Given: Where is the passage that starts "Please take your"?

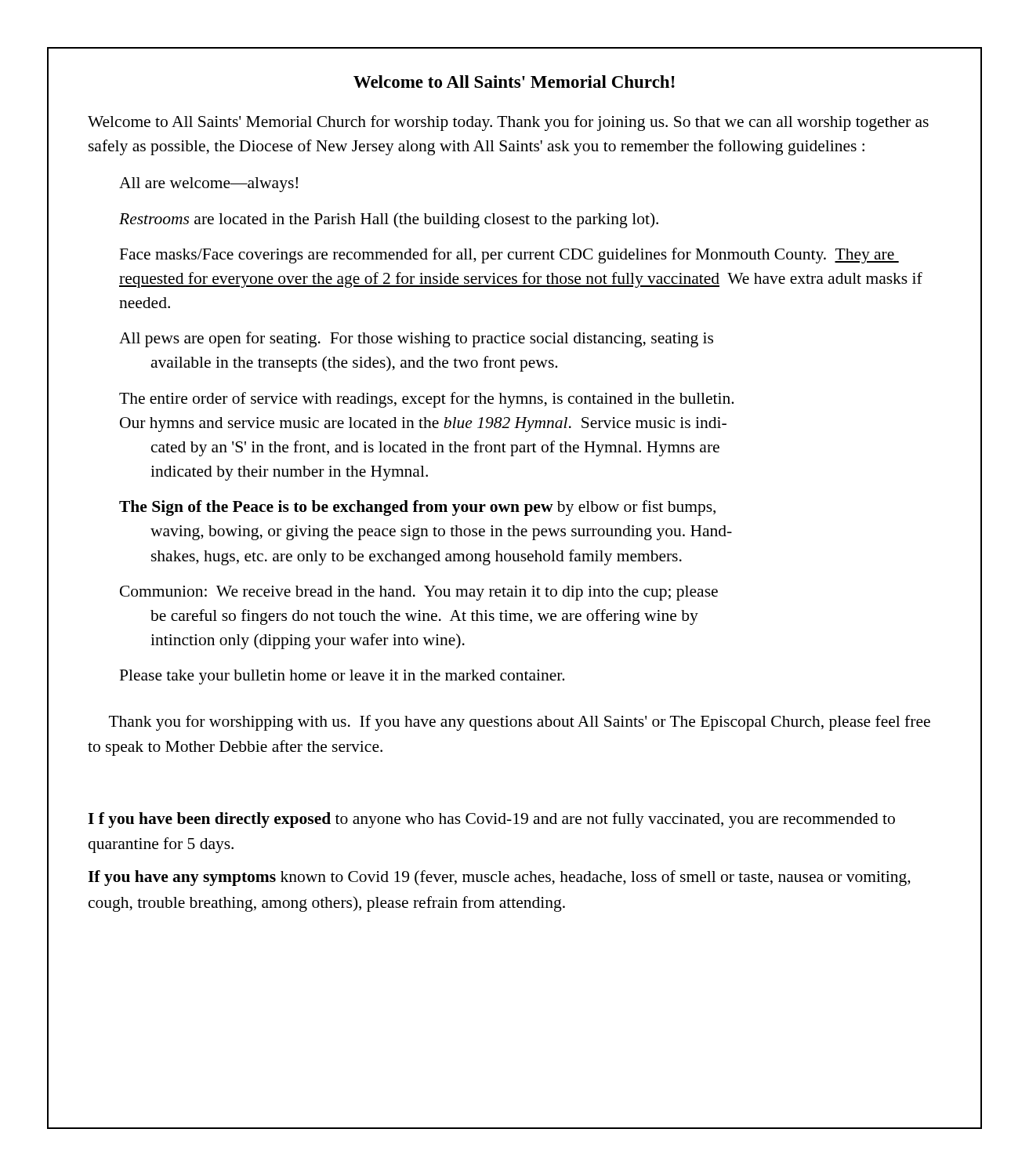Looking at the screenshot, I should tap(342, 675).
